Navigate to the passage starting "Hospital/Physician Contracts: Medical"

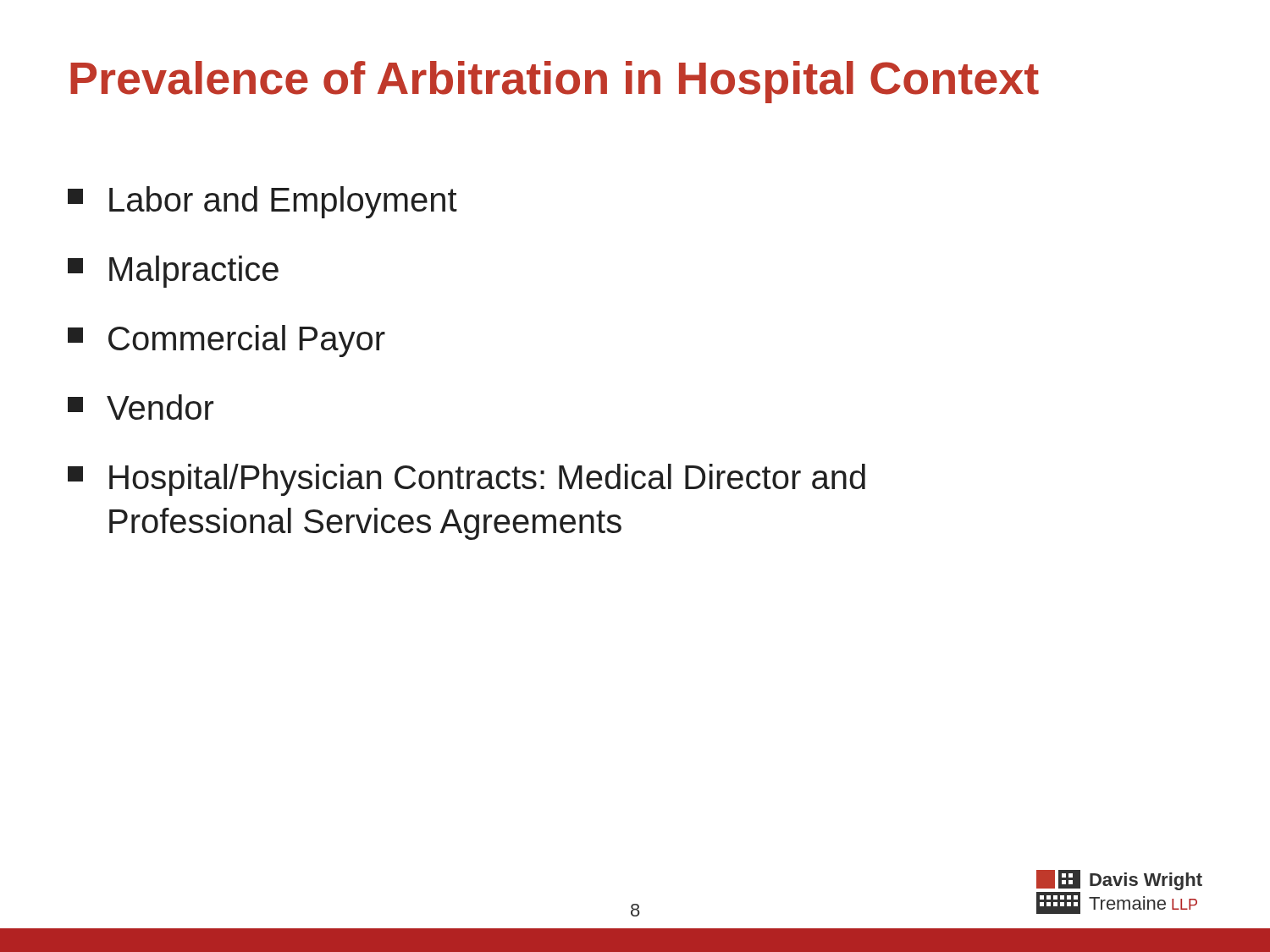point(635,499)
